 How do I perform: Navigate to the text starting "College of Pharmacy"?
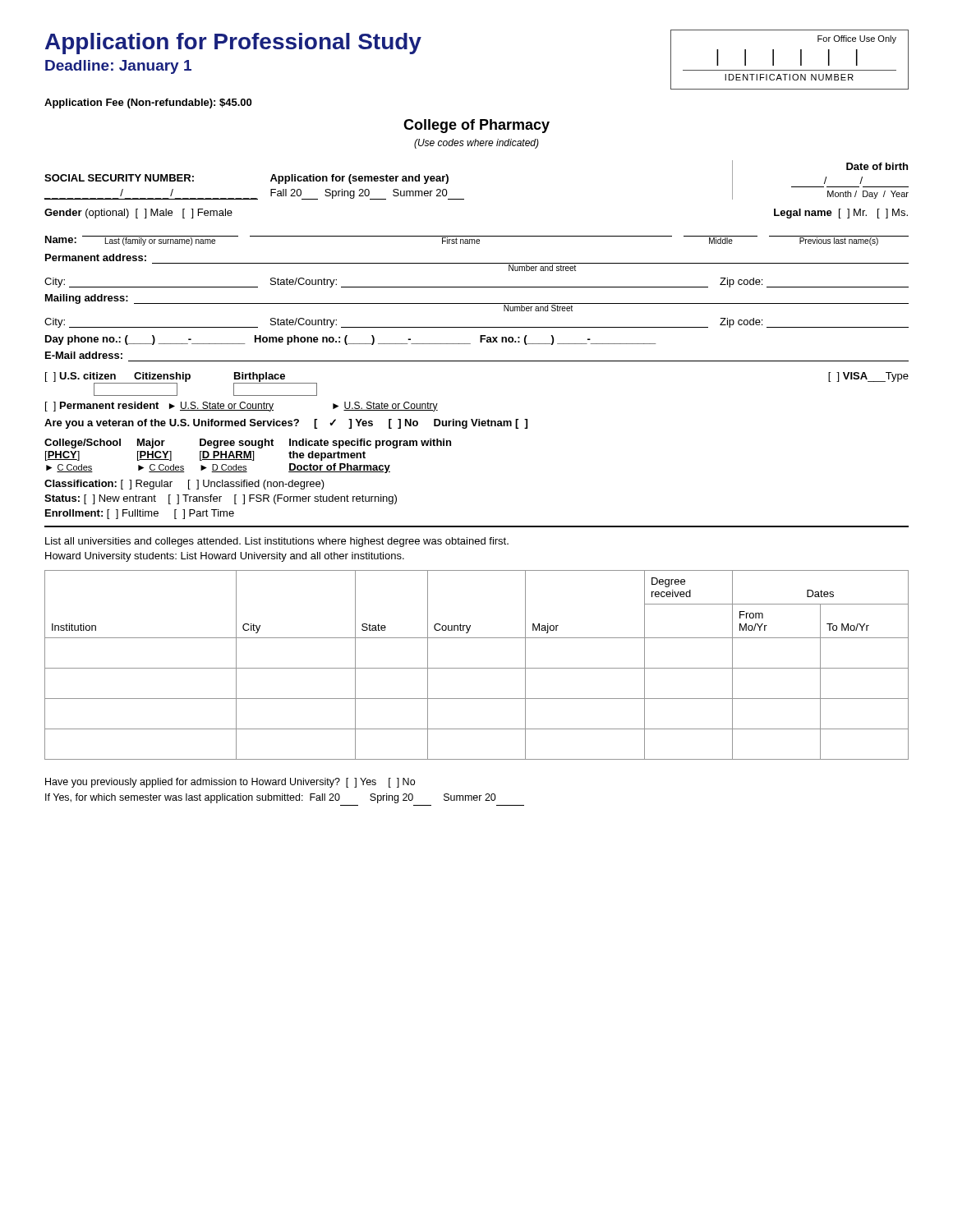coord(476,125)
